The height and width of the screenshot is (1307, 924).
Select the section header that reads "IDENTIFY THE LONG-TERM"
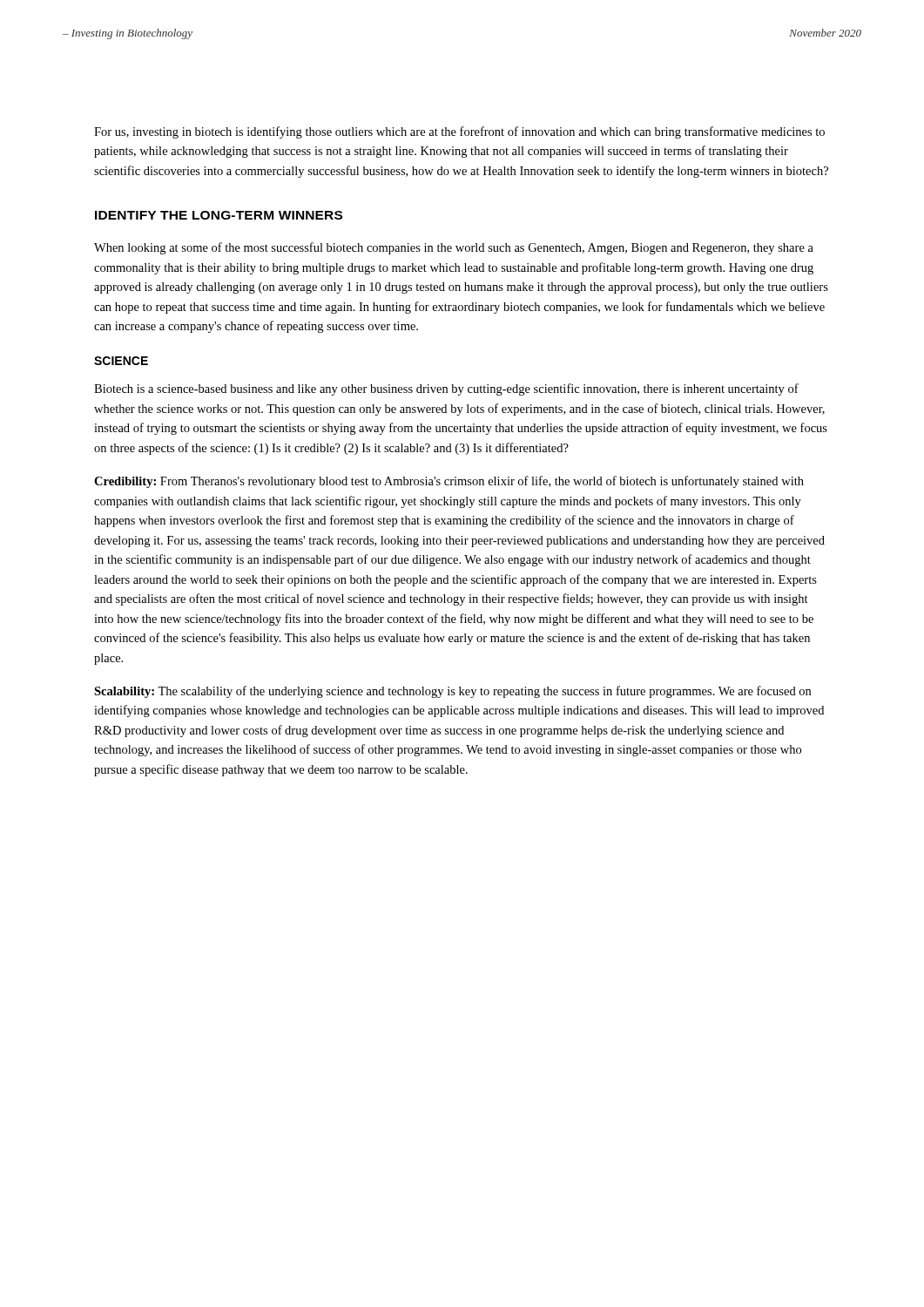pyautogui.click(x=219, y=215)
